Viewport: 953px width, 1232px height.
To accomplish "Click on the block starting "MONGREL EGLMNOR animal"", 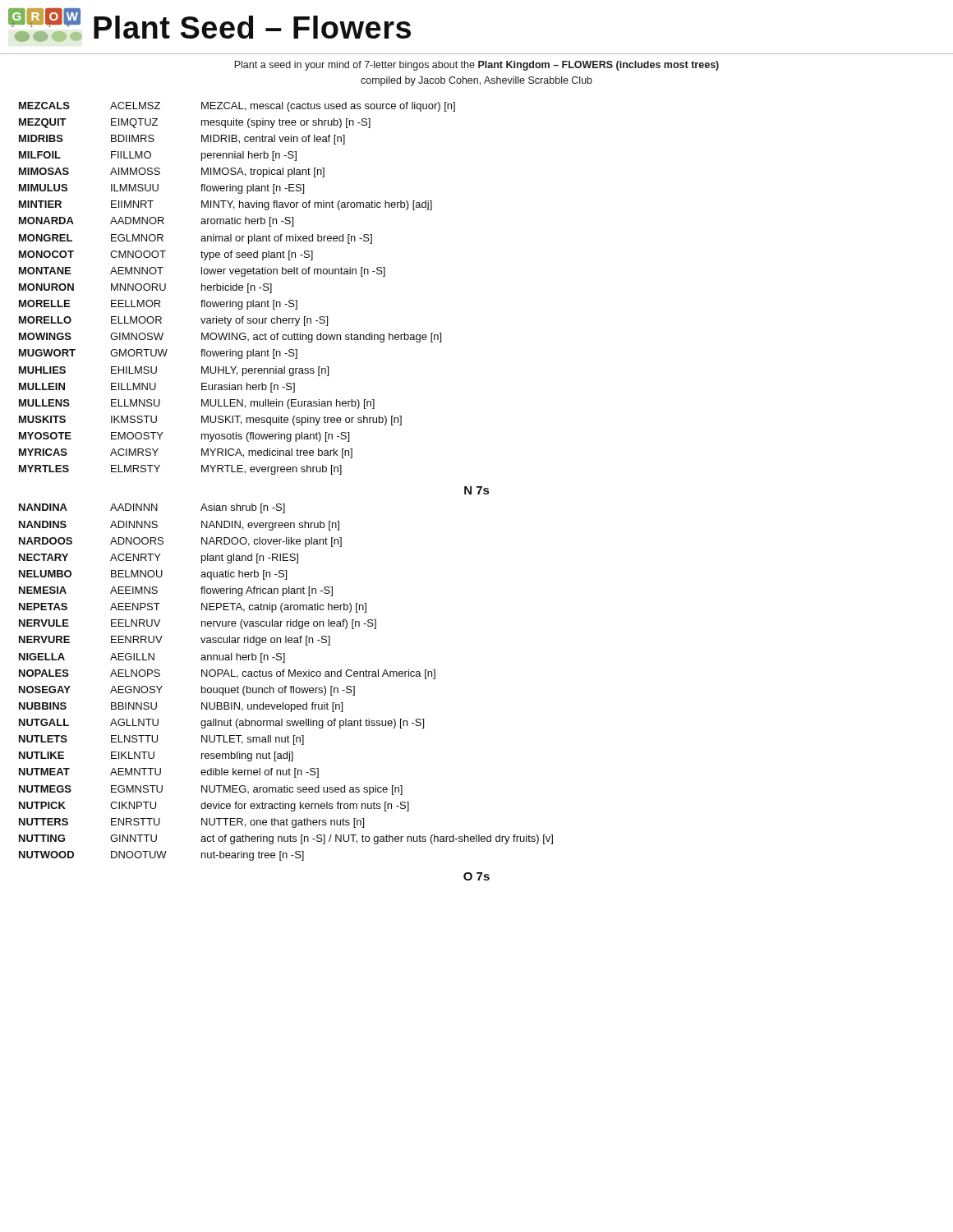I will click(x=44, y=239).
